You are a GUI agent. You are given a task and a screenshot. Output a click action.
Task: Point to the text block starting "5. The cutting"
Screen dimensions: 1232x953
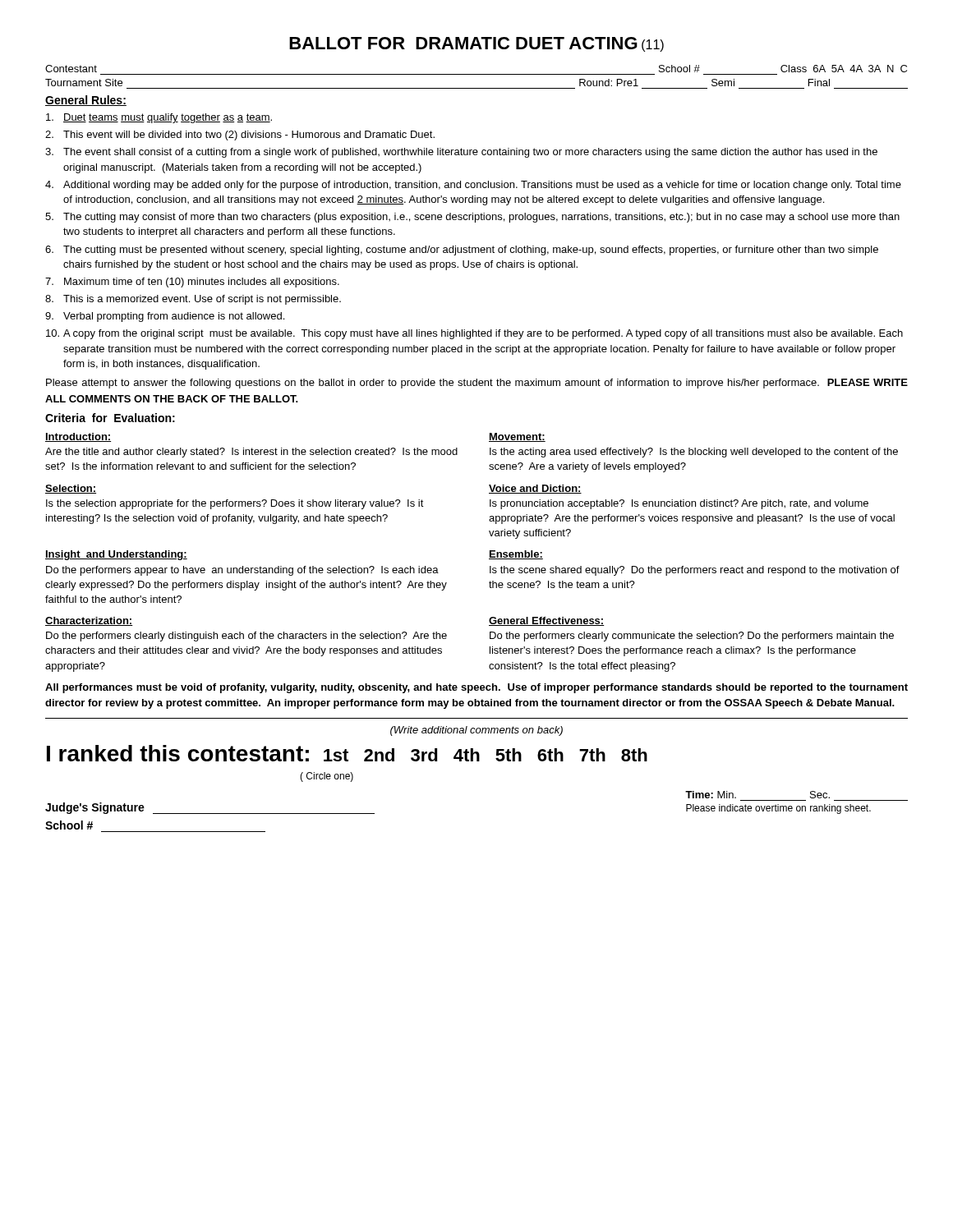pyautogui.click(x=476, y=224)
